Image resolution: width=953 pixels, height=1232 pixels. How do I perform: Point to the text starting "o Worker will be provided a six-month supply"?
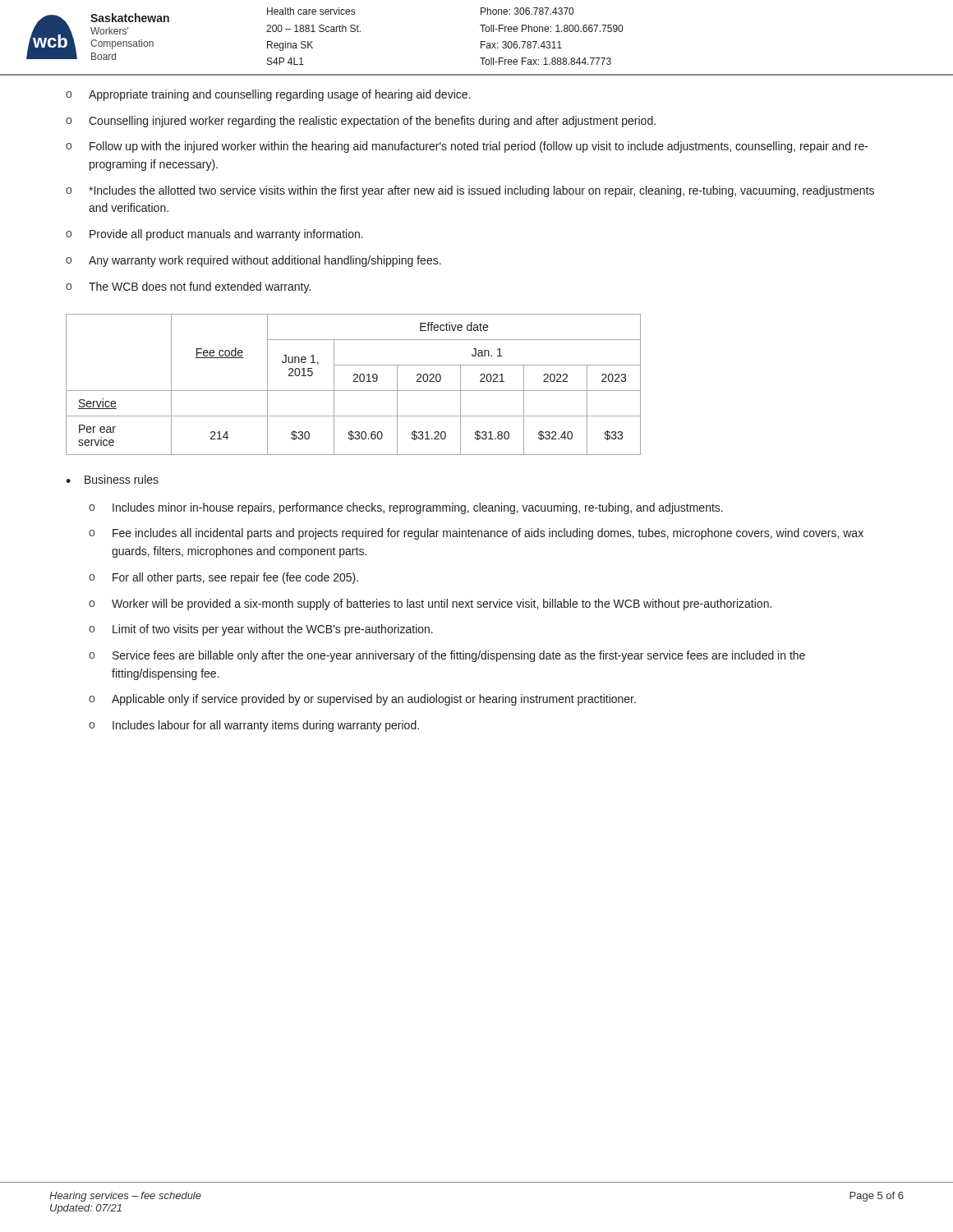pyautogui.click(x=488, y=604)
